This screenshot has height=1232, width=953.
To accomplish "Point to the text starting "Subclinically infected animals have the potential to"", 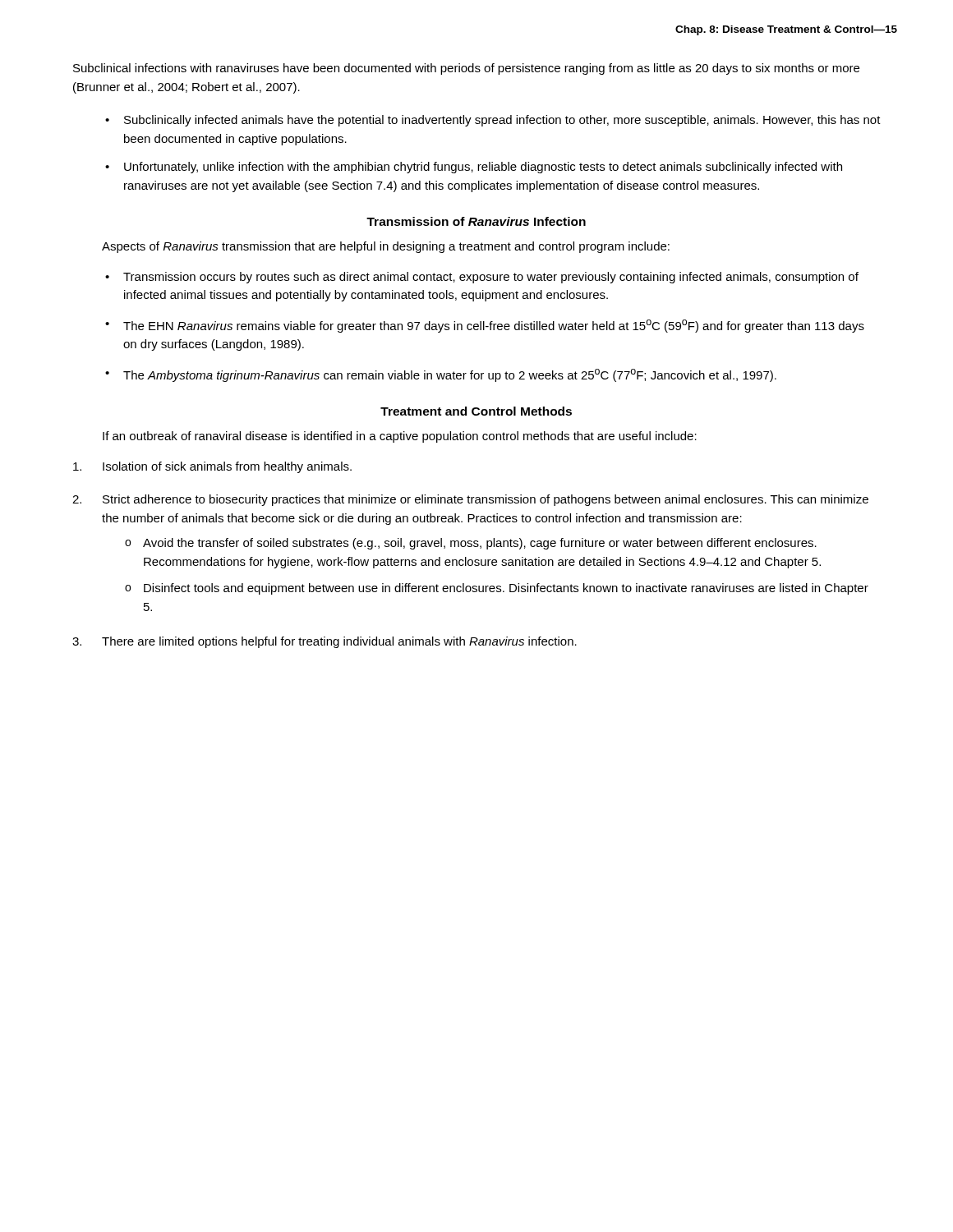I will click(x=502, y=129).
